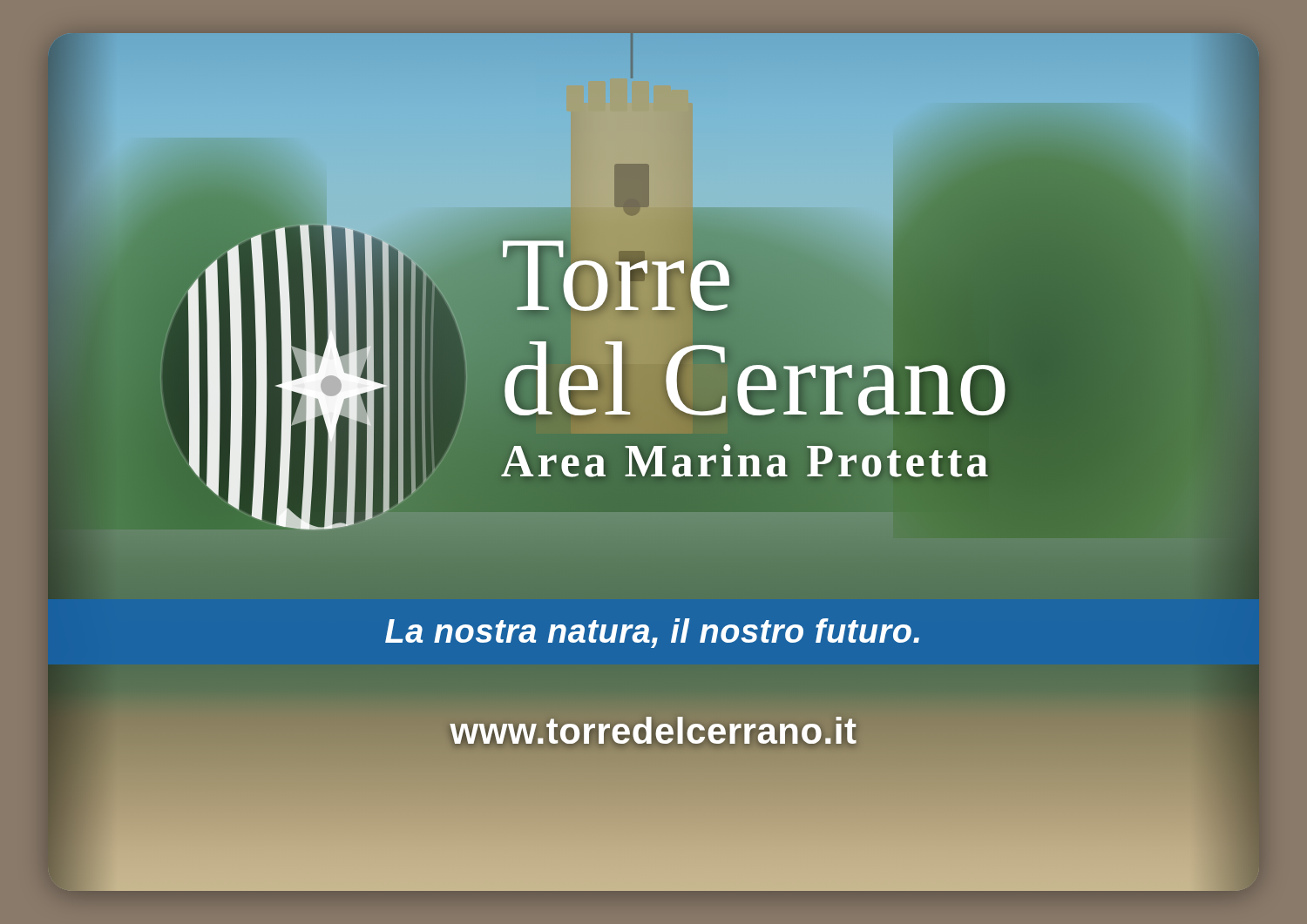This screenshot has width=1307, height=924.
Task: Find the element starting "Torre del Cerrano Area Marina Protetta"
Action: pyautogui.click(x=850, y=355)
